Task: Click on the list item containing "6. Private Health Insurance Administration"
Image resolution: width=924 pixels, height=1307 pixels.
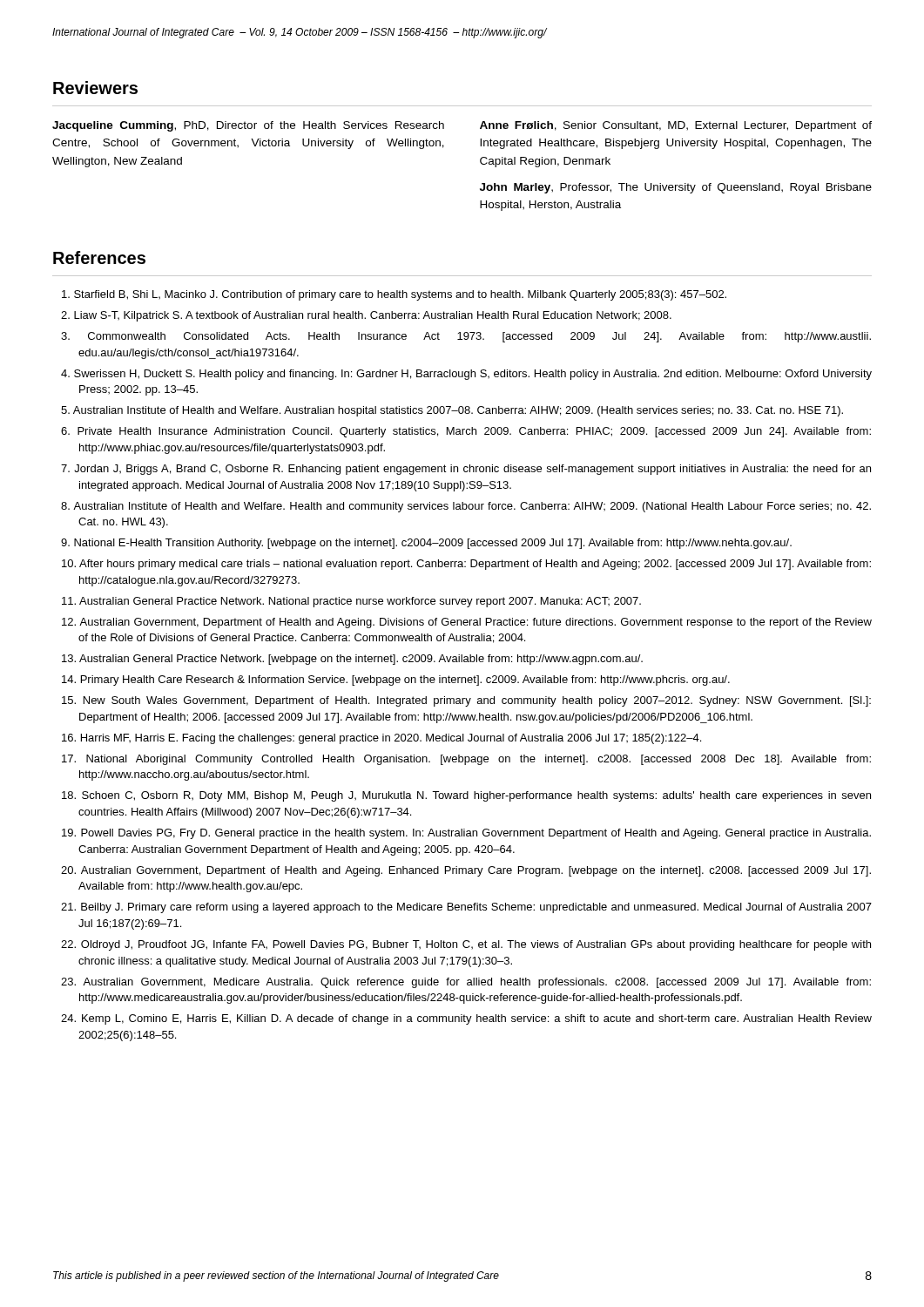Action: [x=466, y=439]
